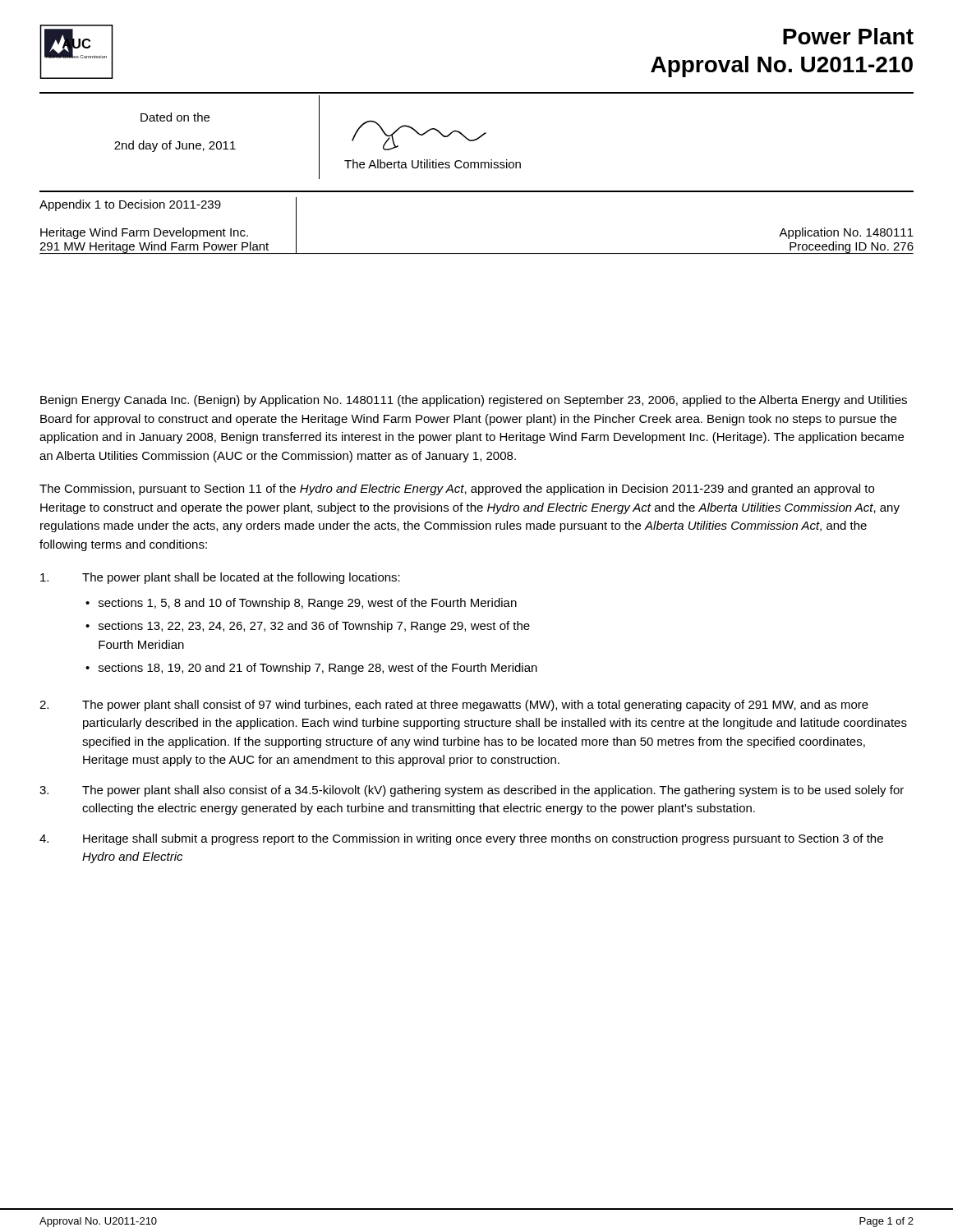Find the text that reads "The Alberta Utilities Commission"
This screenshot has height=1232, width=953.
point(433,164)
